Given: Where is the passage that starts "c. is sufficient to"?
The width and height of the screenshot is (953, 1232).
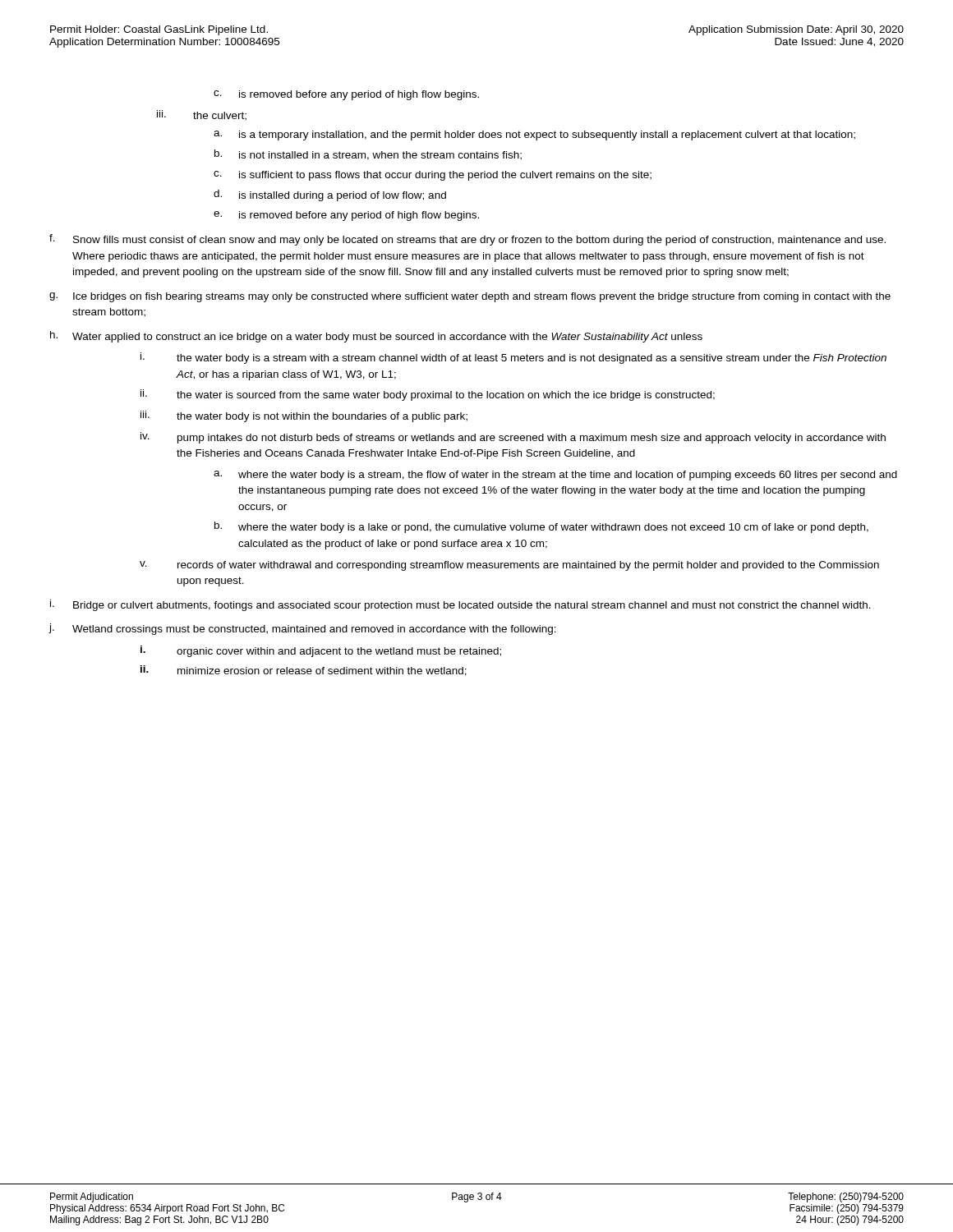Looking at the screenshot, I should coord(559,175).
